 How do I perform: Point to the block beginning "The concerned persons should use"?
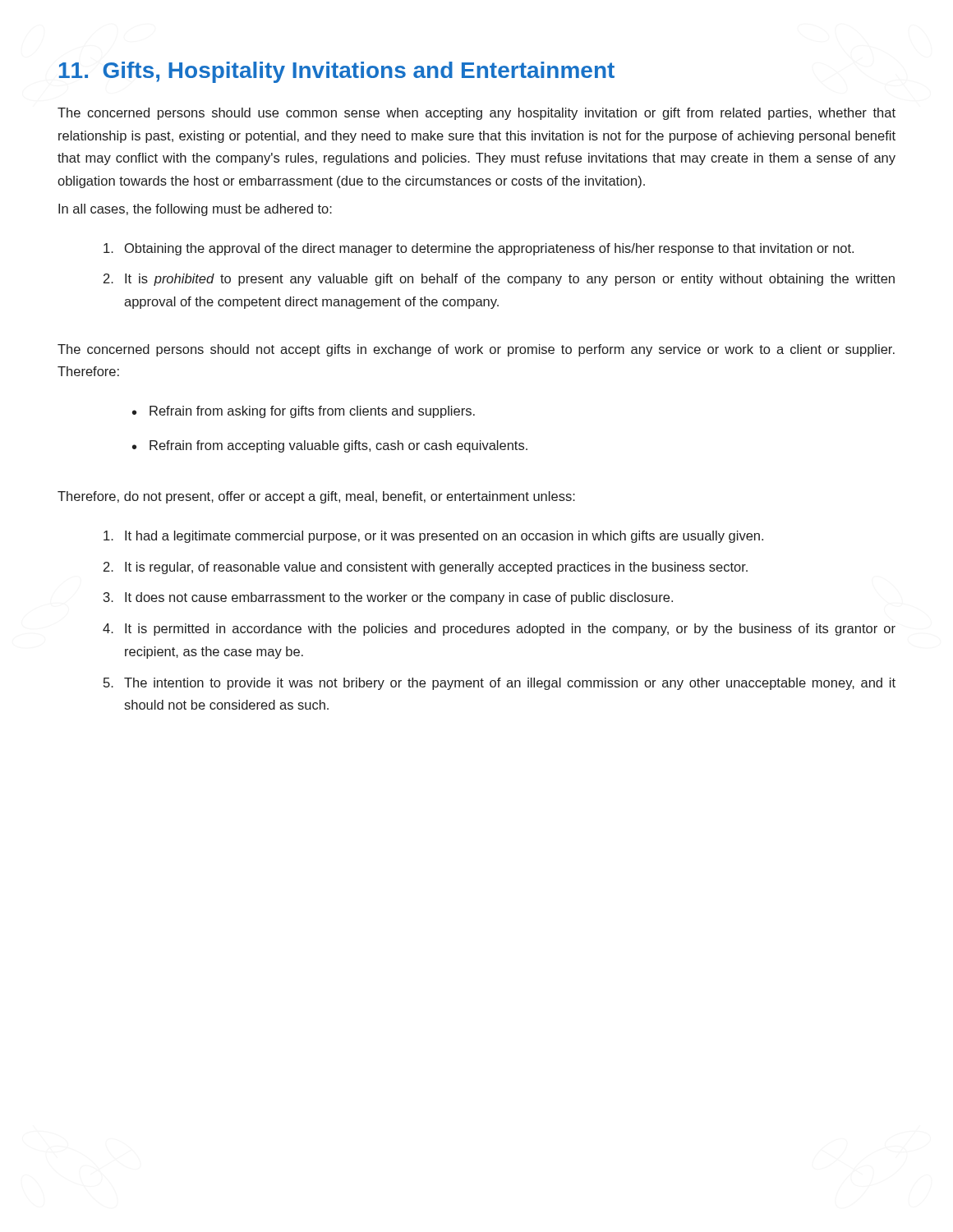tap(476, 147)
